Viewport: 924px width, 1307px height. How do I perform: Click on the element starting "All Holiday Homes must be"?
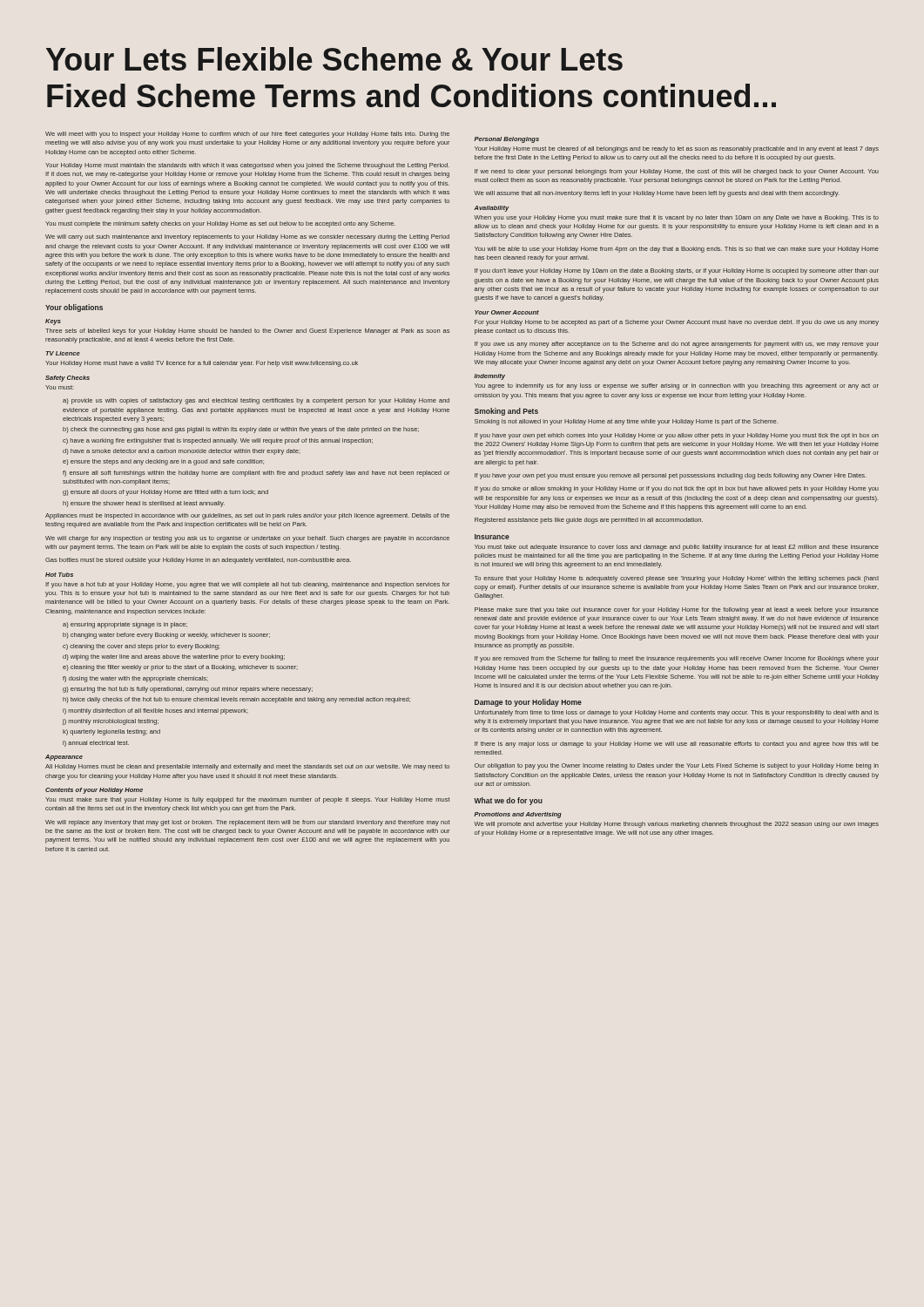(248, 772)
